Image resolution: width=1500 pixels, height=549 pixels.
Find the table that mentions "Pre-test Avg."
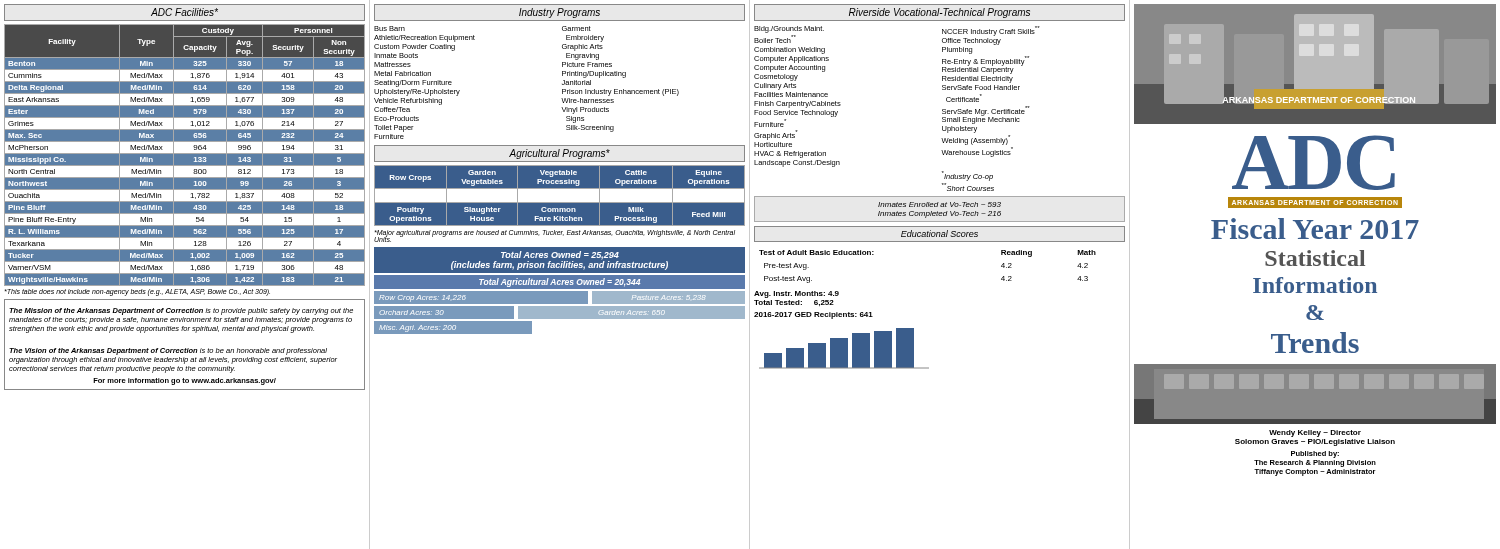tap(940, 265)
